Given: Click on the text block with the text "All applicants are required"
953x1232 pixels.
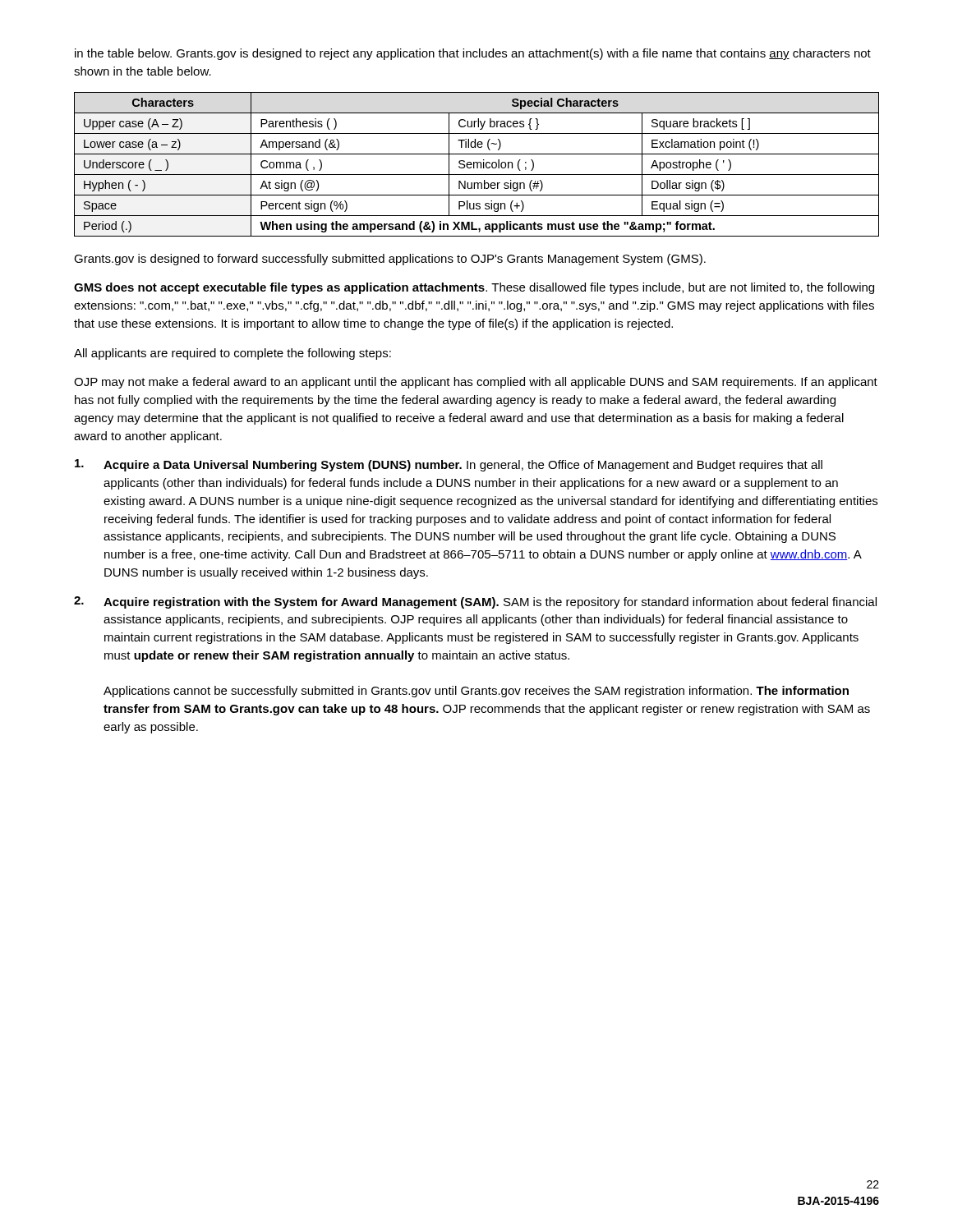Looking at the screenshot, I should tap(233, 352).
